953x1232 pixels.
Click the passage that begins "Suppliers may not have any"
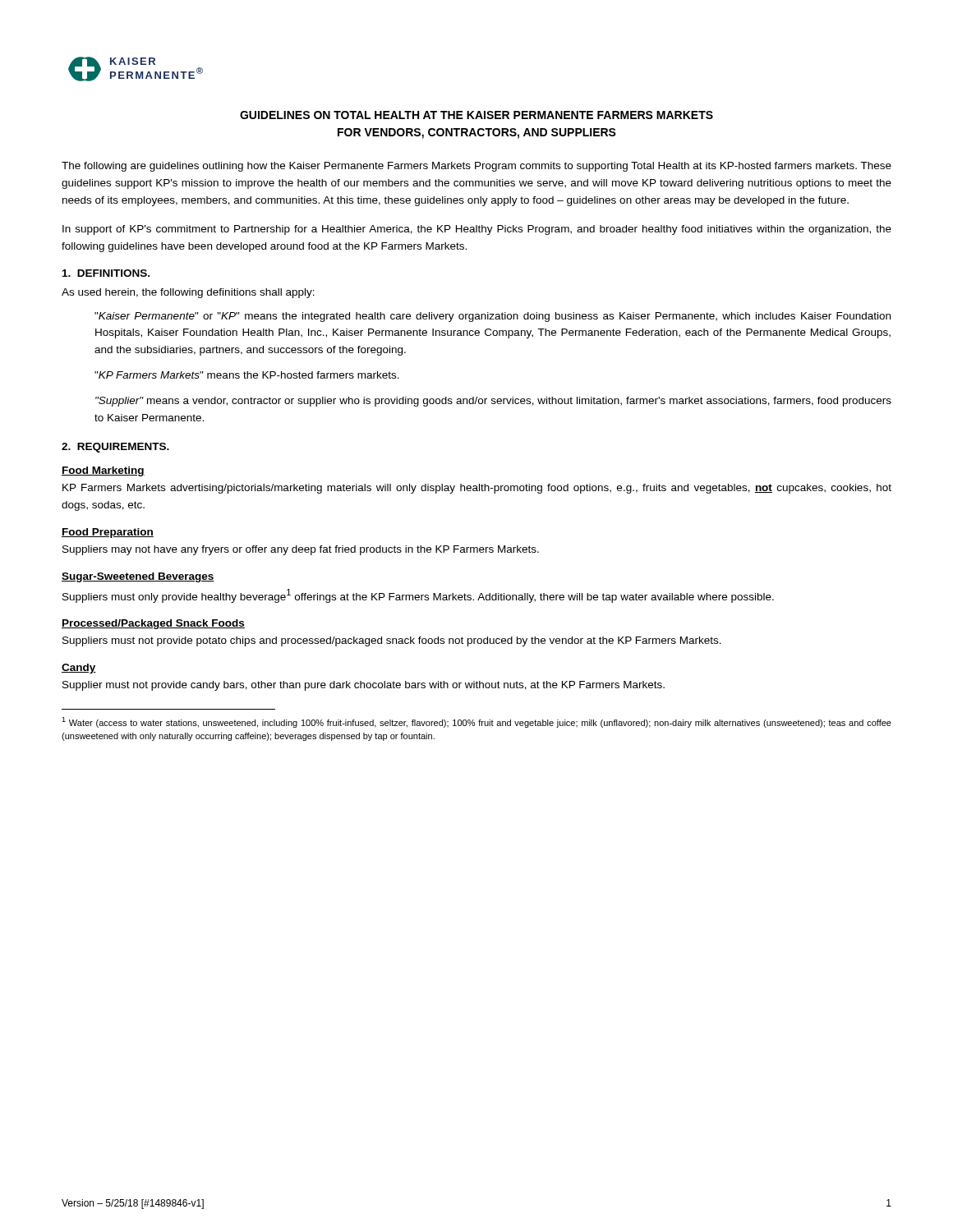click(301, 549)
